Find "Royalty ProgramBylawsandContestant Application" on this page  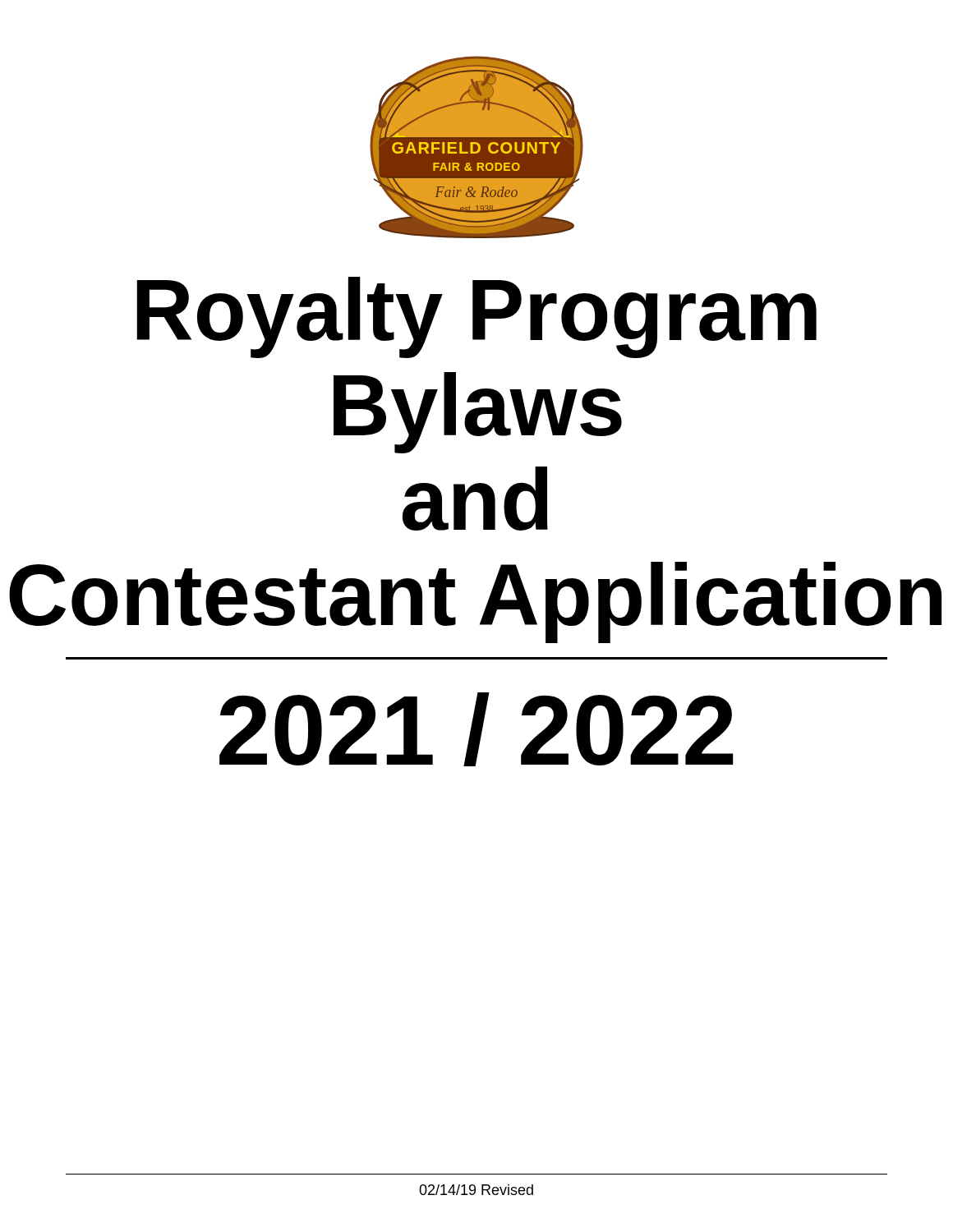click(x=476, y=453)
